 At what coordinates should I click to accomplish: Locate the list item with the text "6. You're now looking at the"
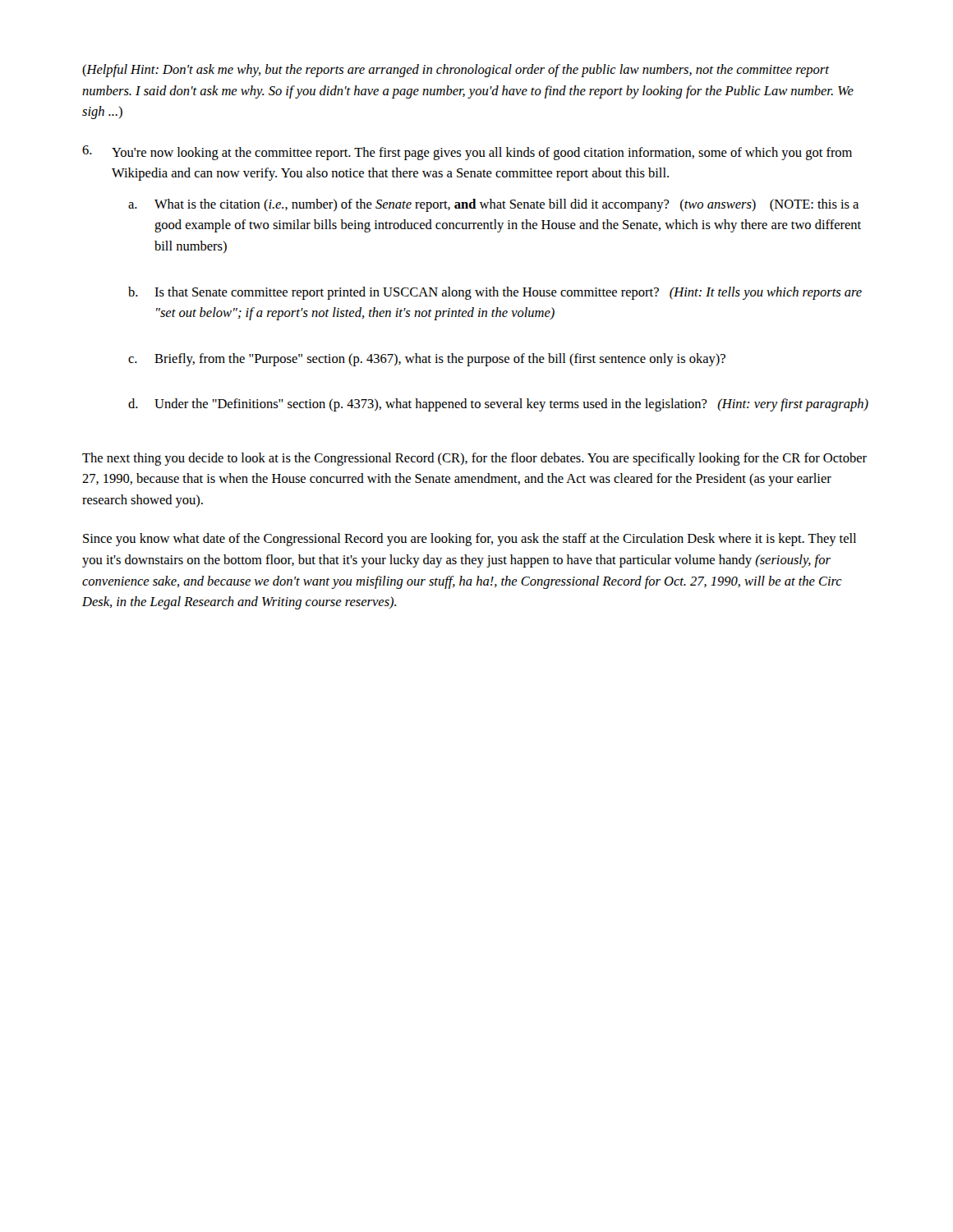coord(476,291)
